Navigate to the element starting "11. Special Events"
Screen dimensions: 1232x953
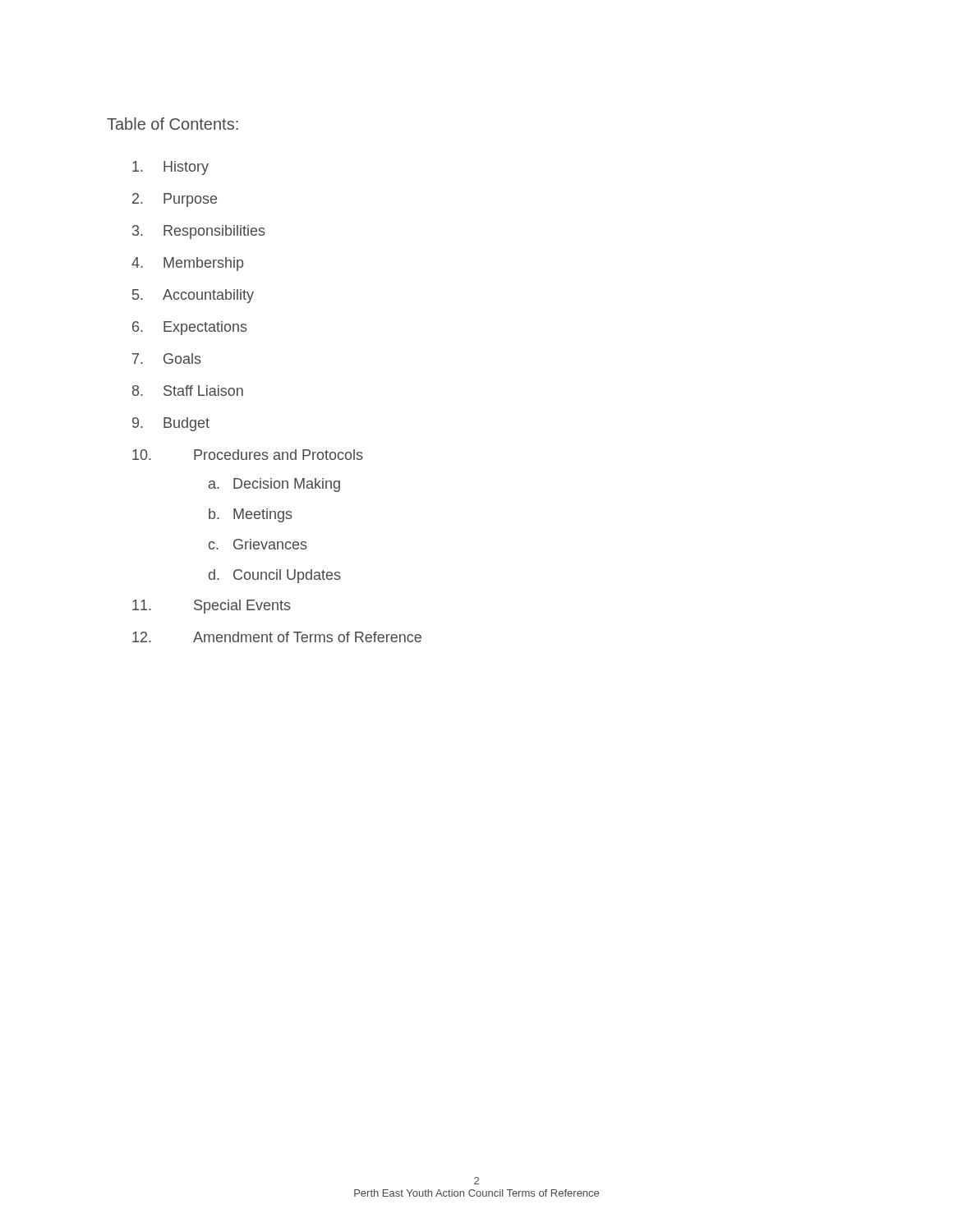coord(211,606)
